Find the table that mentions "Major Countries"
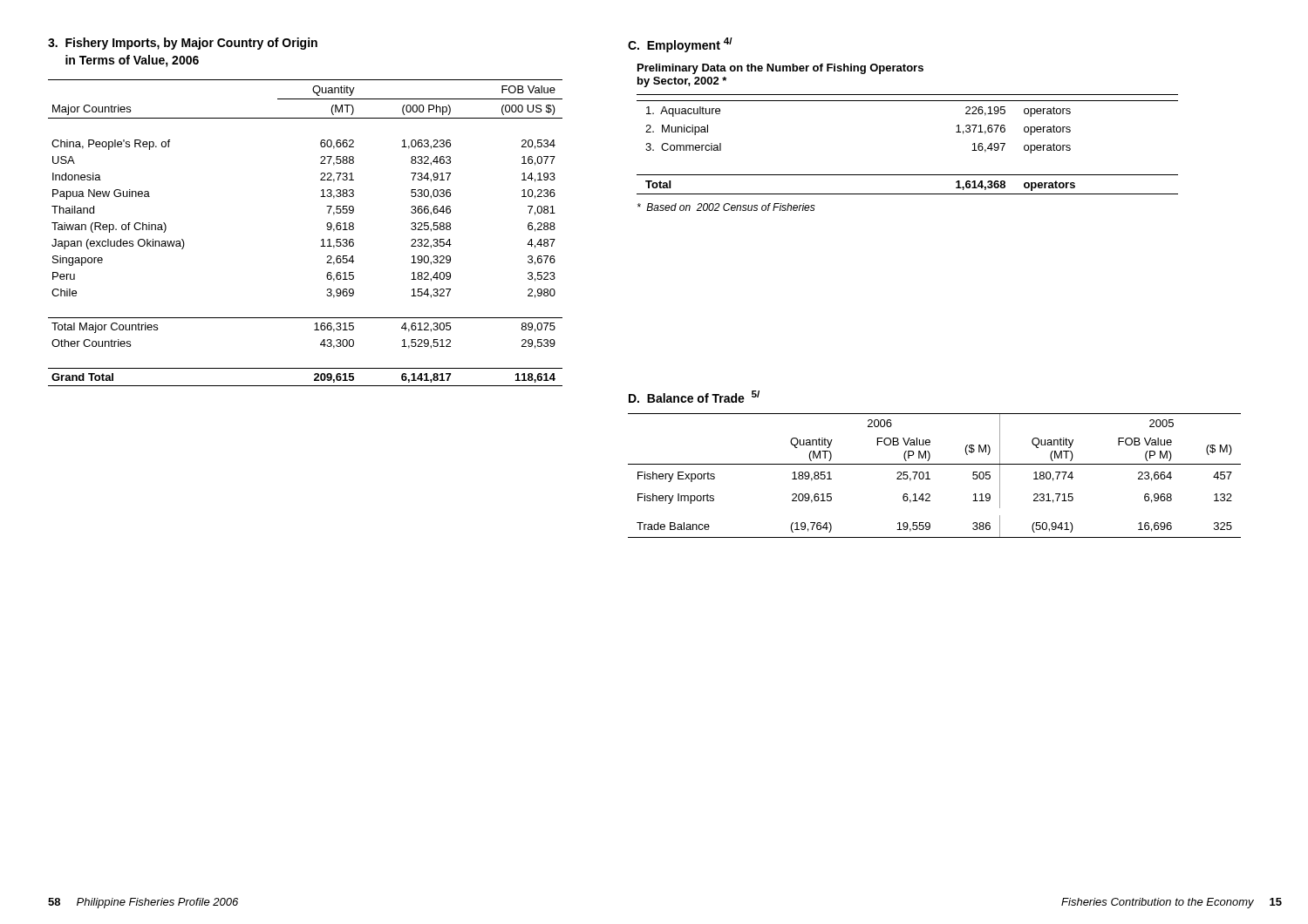Viewport: 1308px width, 924px height. point(305,233)
